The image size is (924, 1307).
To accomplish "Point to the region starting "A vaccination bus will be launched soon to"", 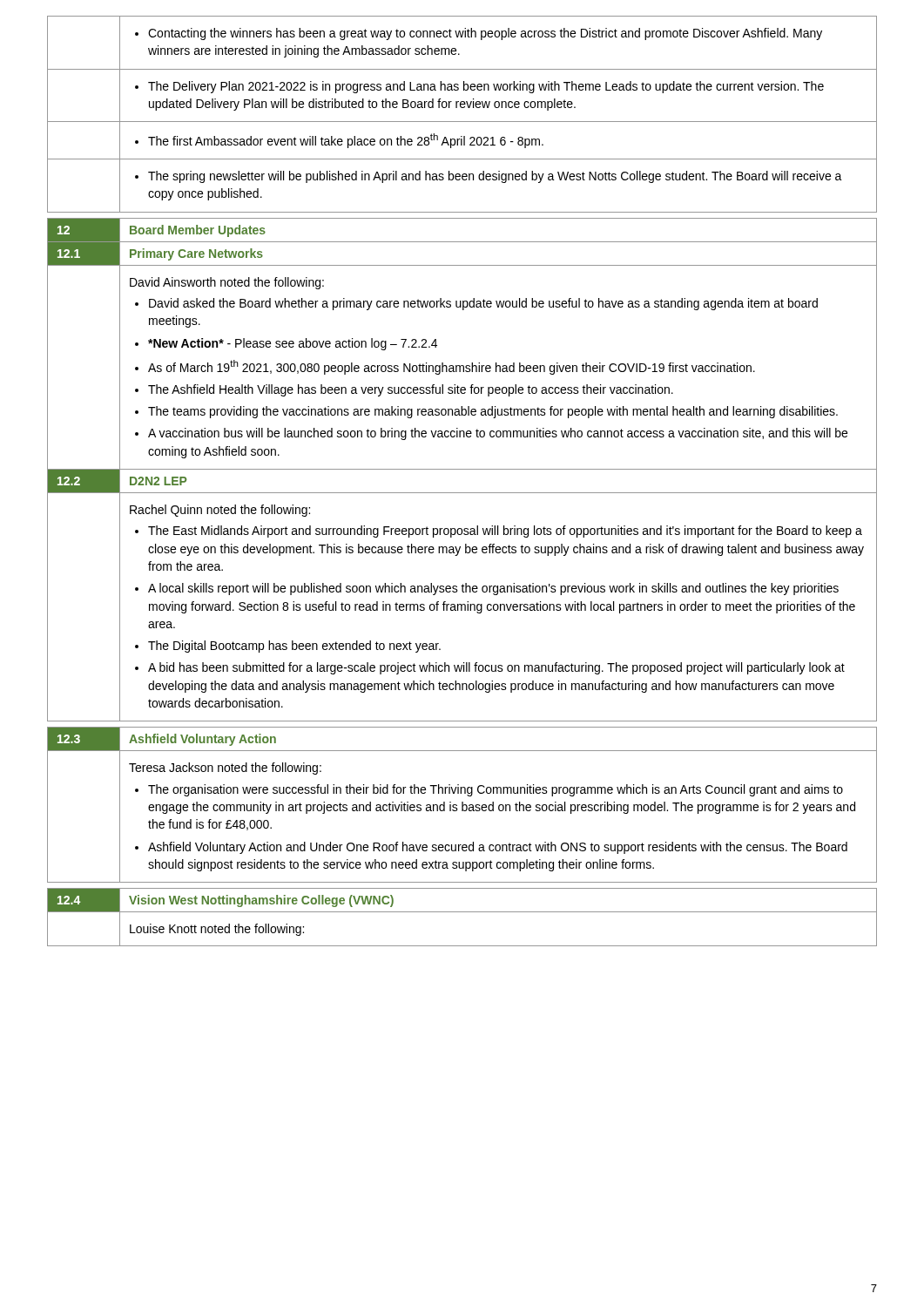I will tap(498, 442).
